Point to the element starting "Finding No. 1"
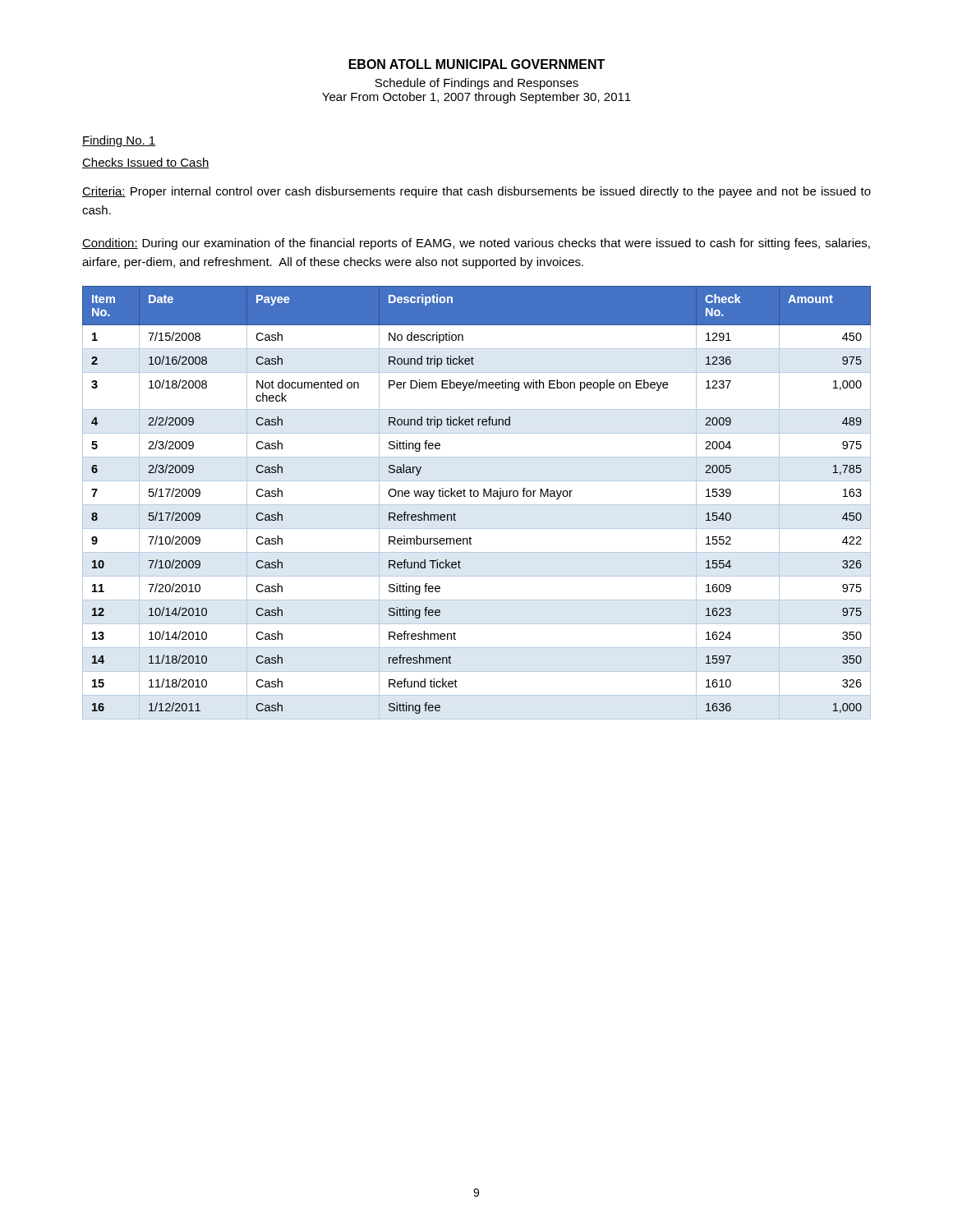 tap(119, 140)
